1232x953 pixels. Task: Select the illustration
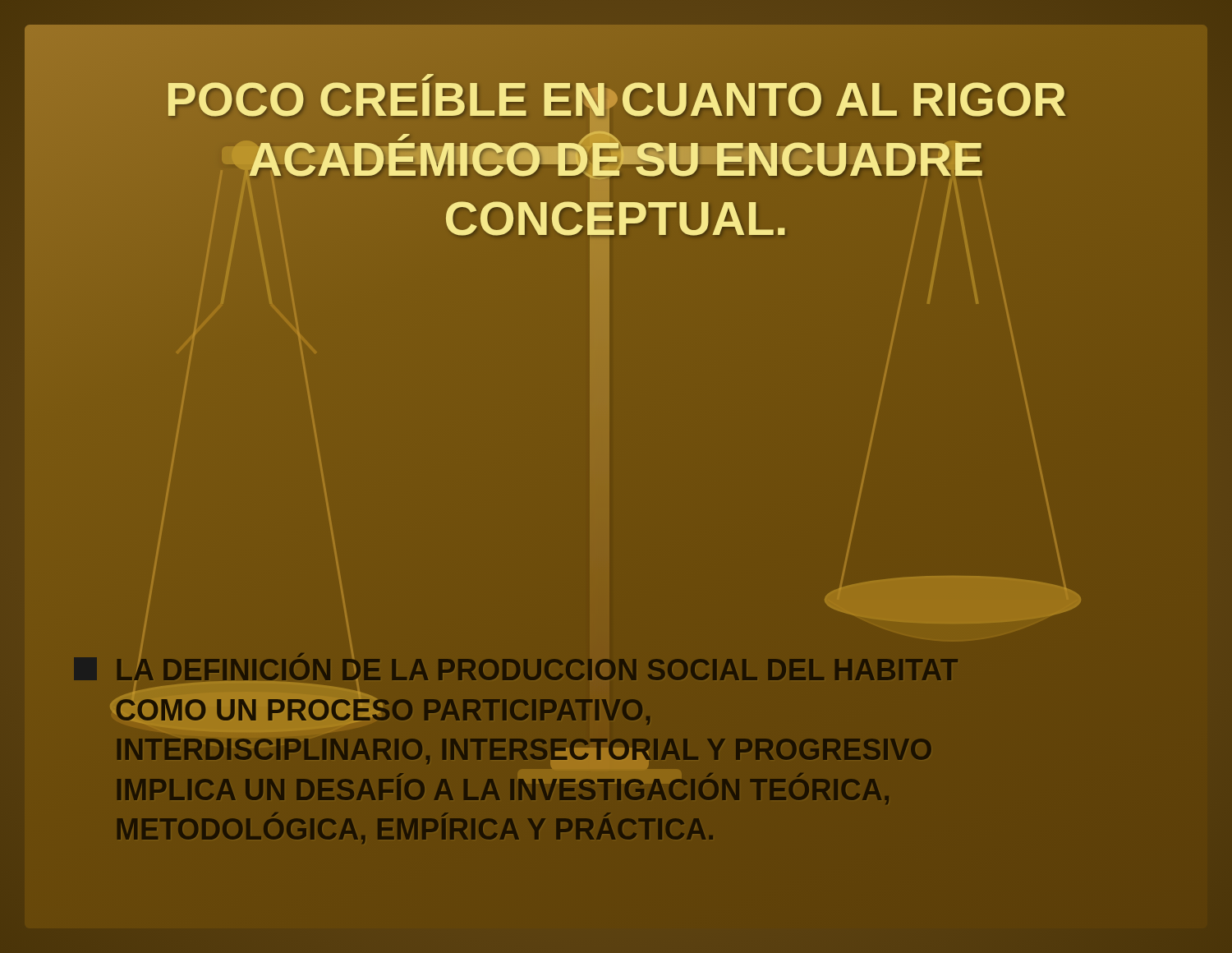pyautogui.click(x=616, y=476)
